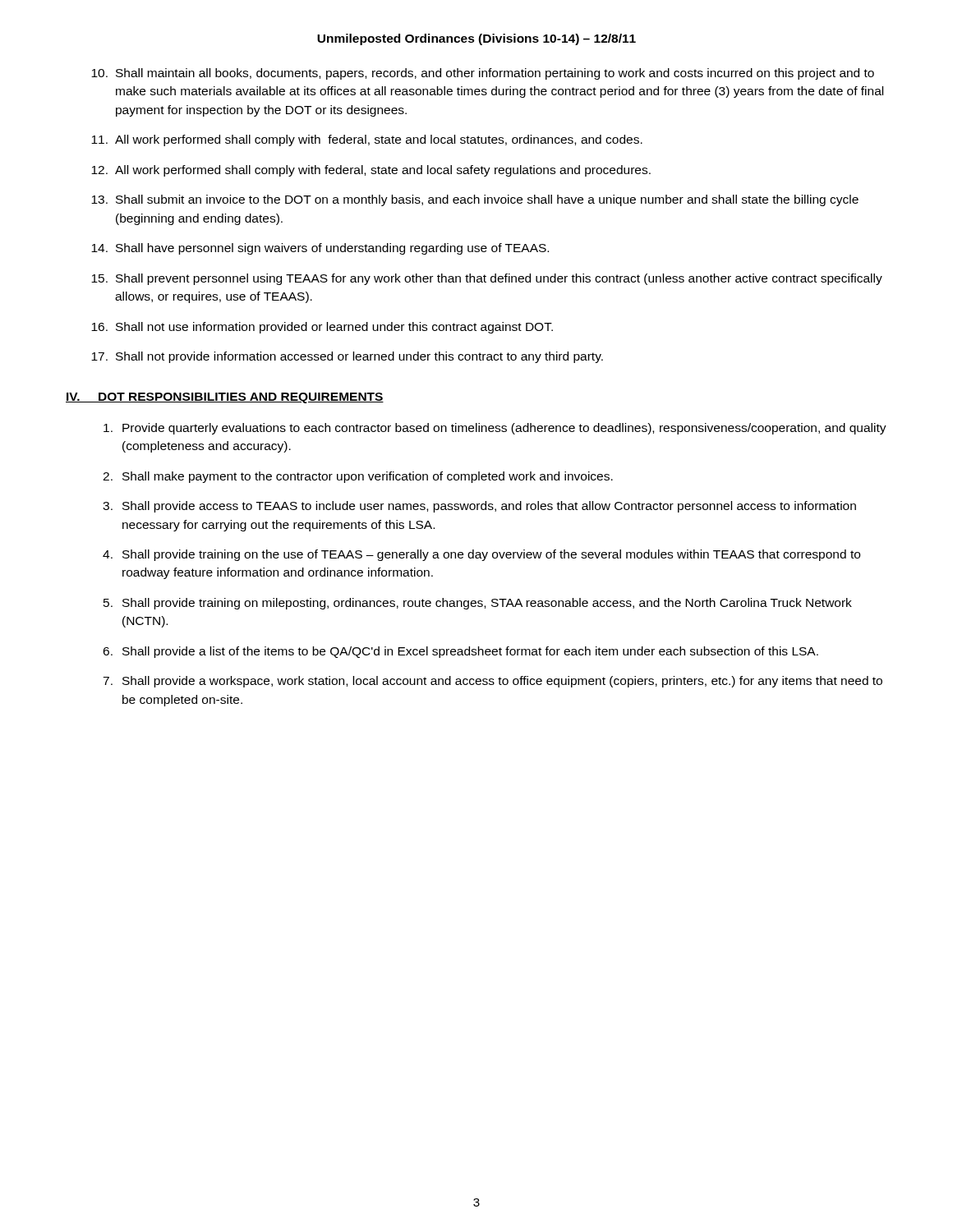953x1232 pixels.
Task: Select the list item with the text "4. Shall provide training on the use of"
Action: 485,564
